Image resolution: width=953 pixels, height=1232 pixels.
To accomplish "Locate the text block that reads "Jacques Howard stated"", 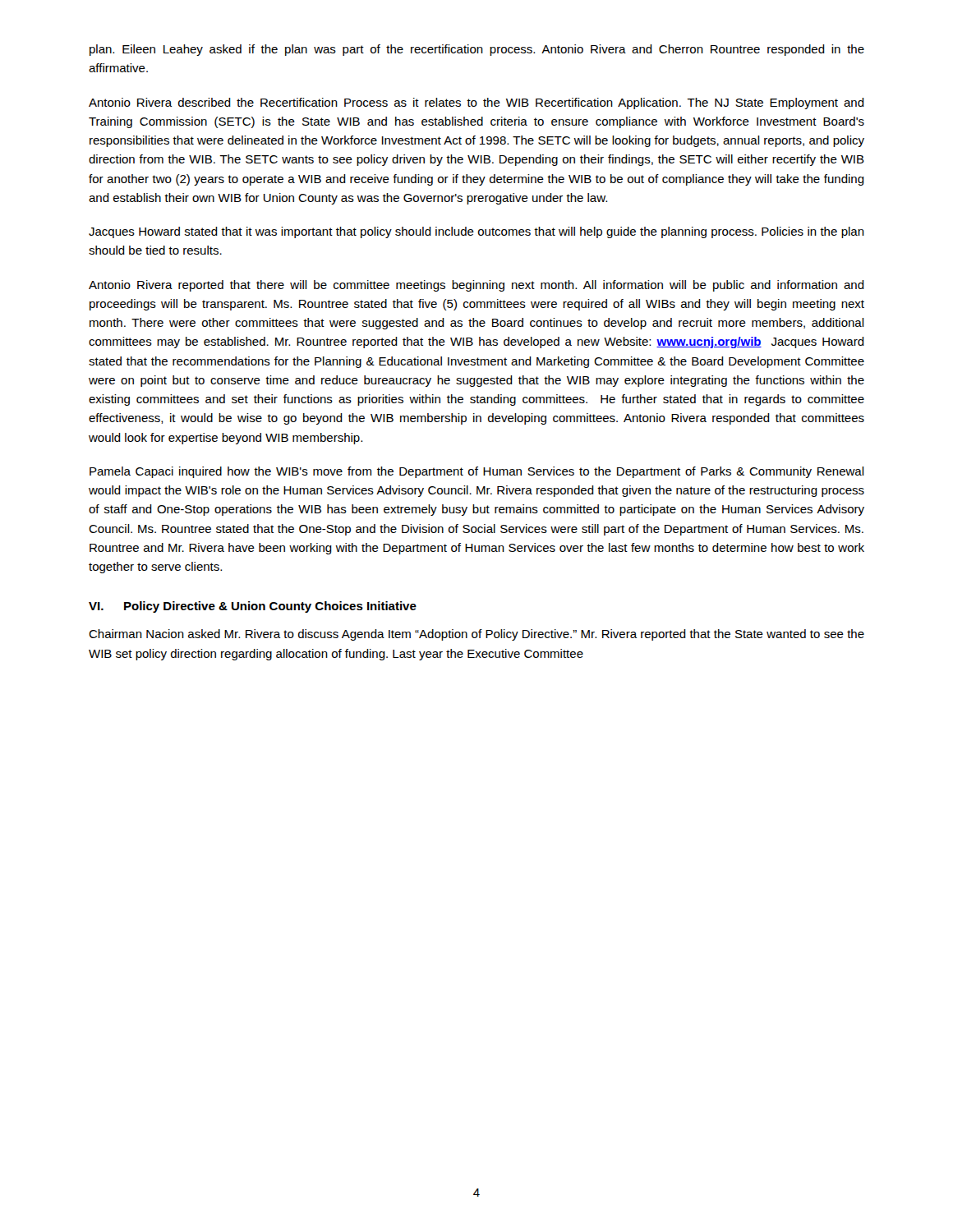I will (x=476, y=241).
